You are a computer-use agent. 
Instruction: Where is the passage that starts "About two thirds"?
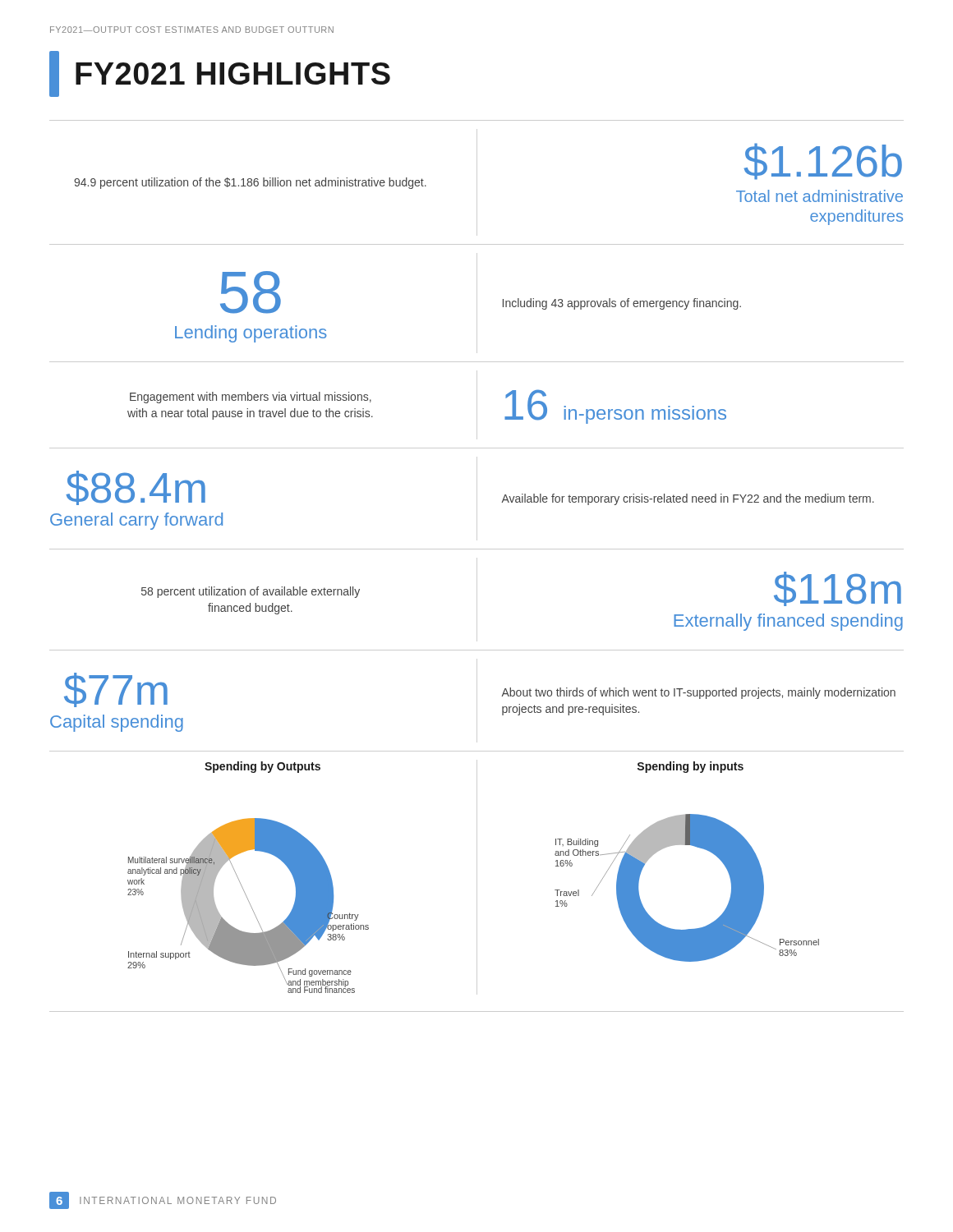click(x=699, y=701)
